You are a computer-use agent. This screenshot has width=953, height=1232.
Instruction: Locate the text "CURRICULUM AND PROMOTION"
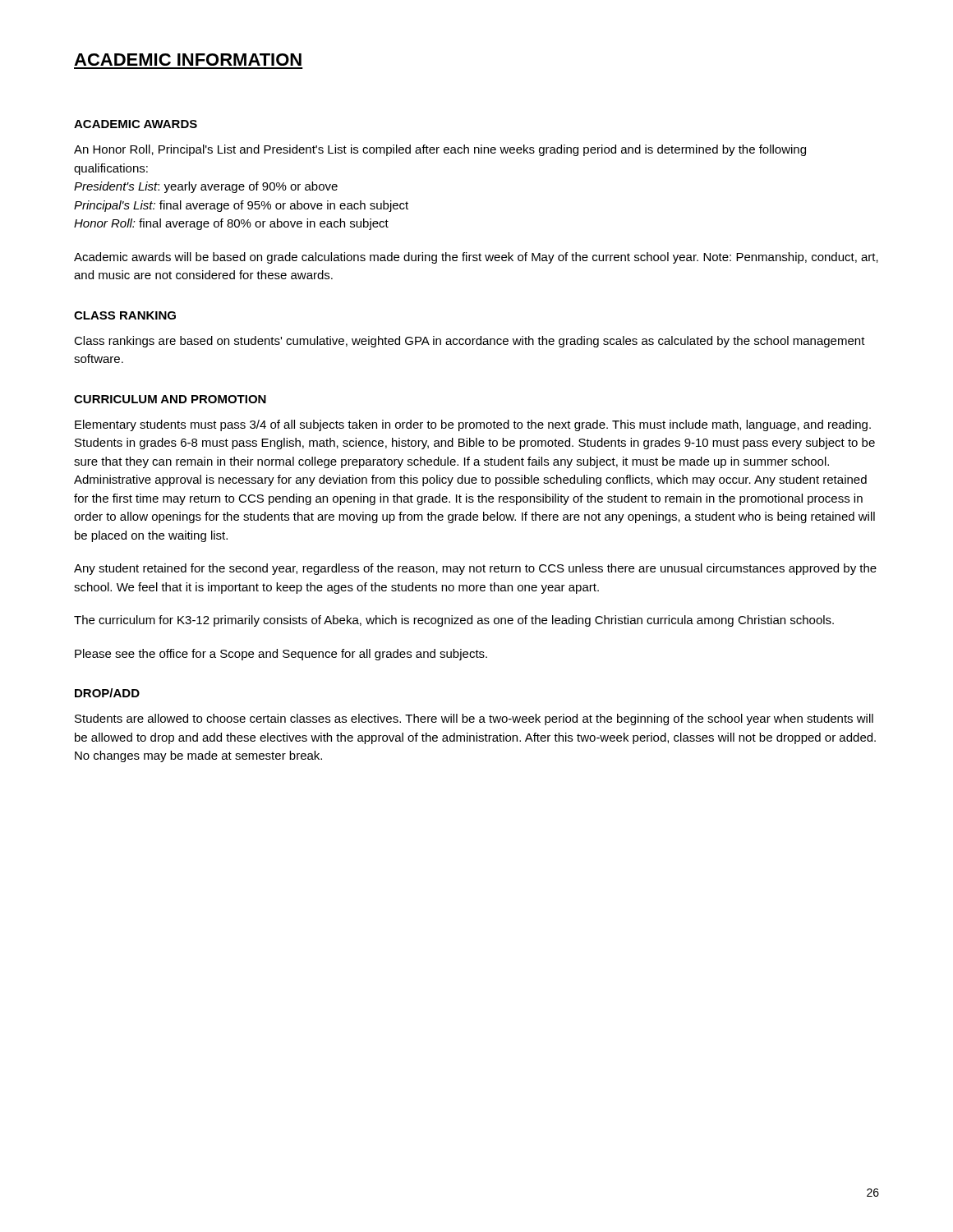coord(170,398)
